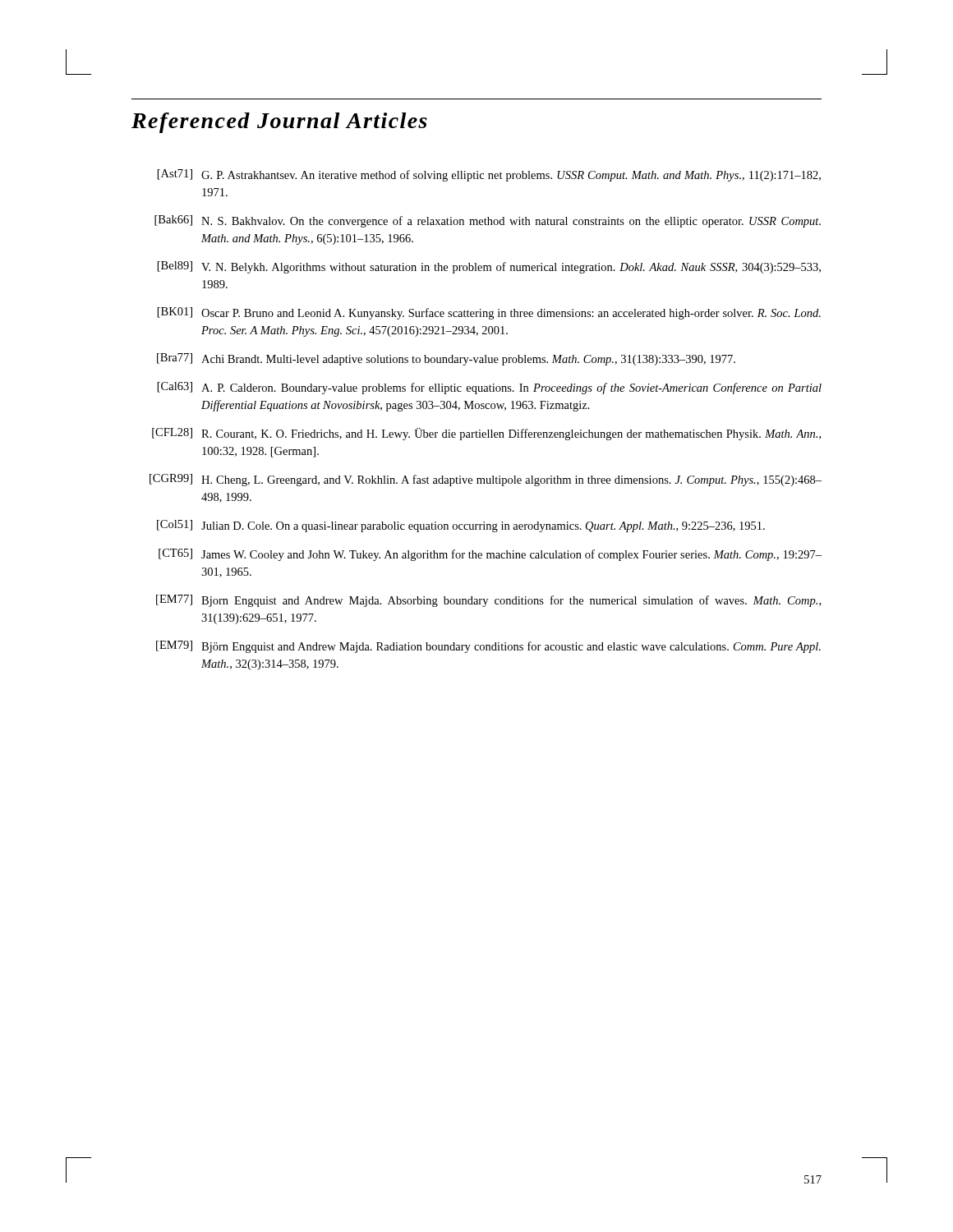The width and height of the screenshot is (953, 1232).
Task: Select the text starting "[BK01] Oscar P. Bruno and Leonid A."
Action: click(476, 322)
